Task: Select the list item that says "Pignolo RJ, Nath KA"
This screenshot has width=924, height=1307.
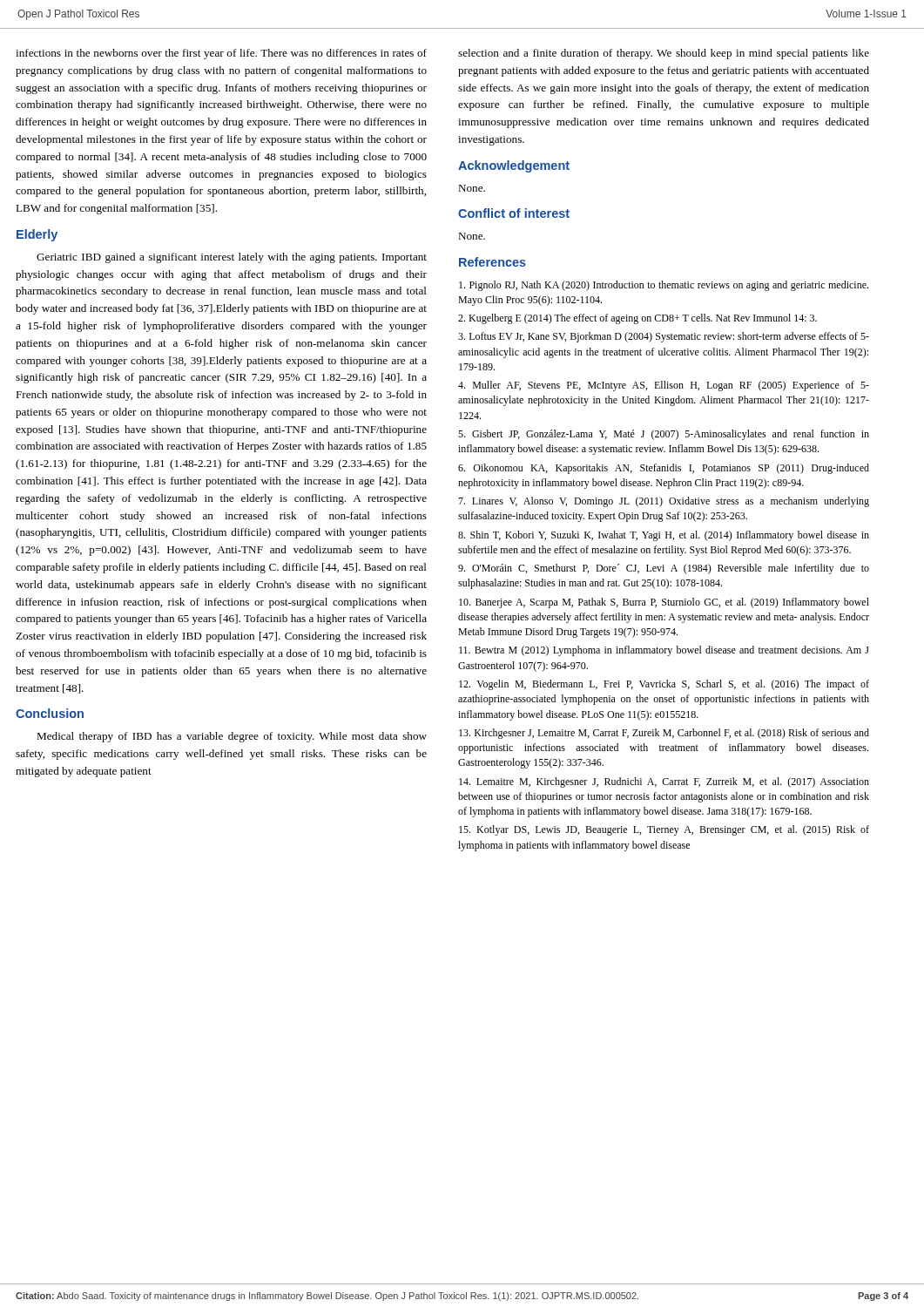Action: (664, 292)
